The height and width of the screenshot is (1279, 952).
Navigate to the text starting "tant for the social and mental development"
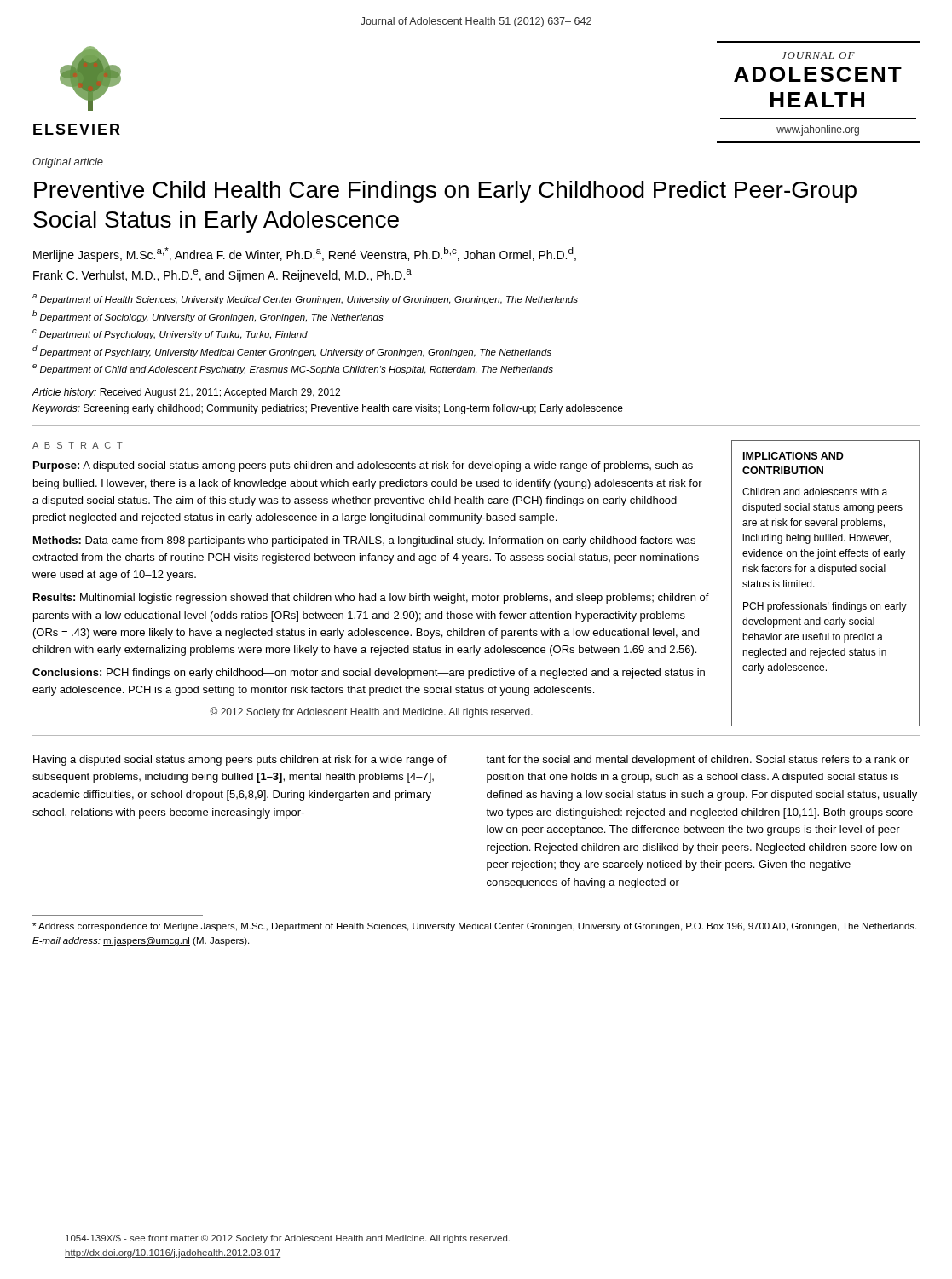point(703,821)
